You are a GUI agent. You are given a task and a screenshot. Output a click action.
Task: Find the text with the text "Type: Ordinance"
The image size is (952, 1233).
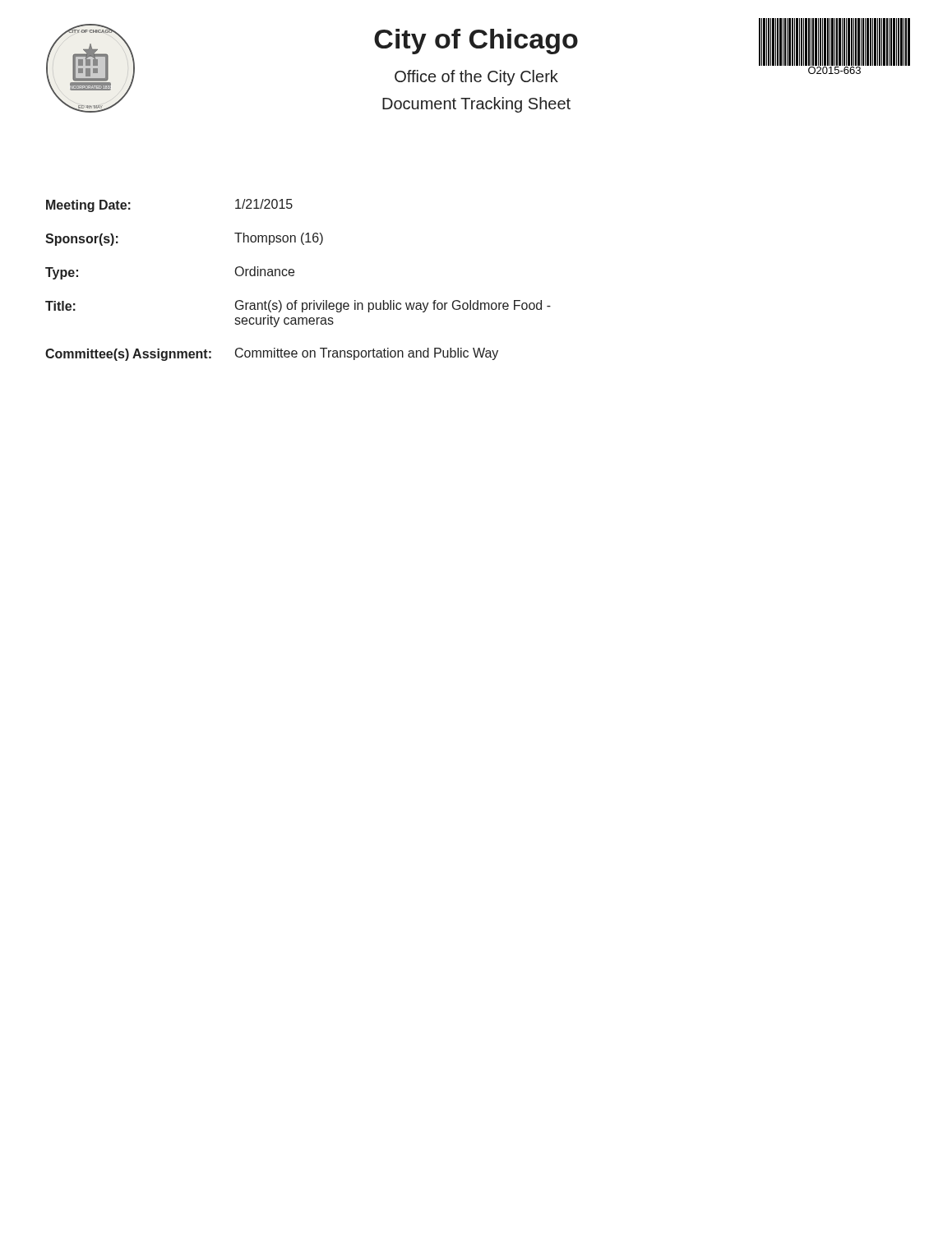tap(62, 272)
